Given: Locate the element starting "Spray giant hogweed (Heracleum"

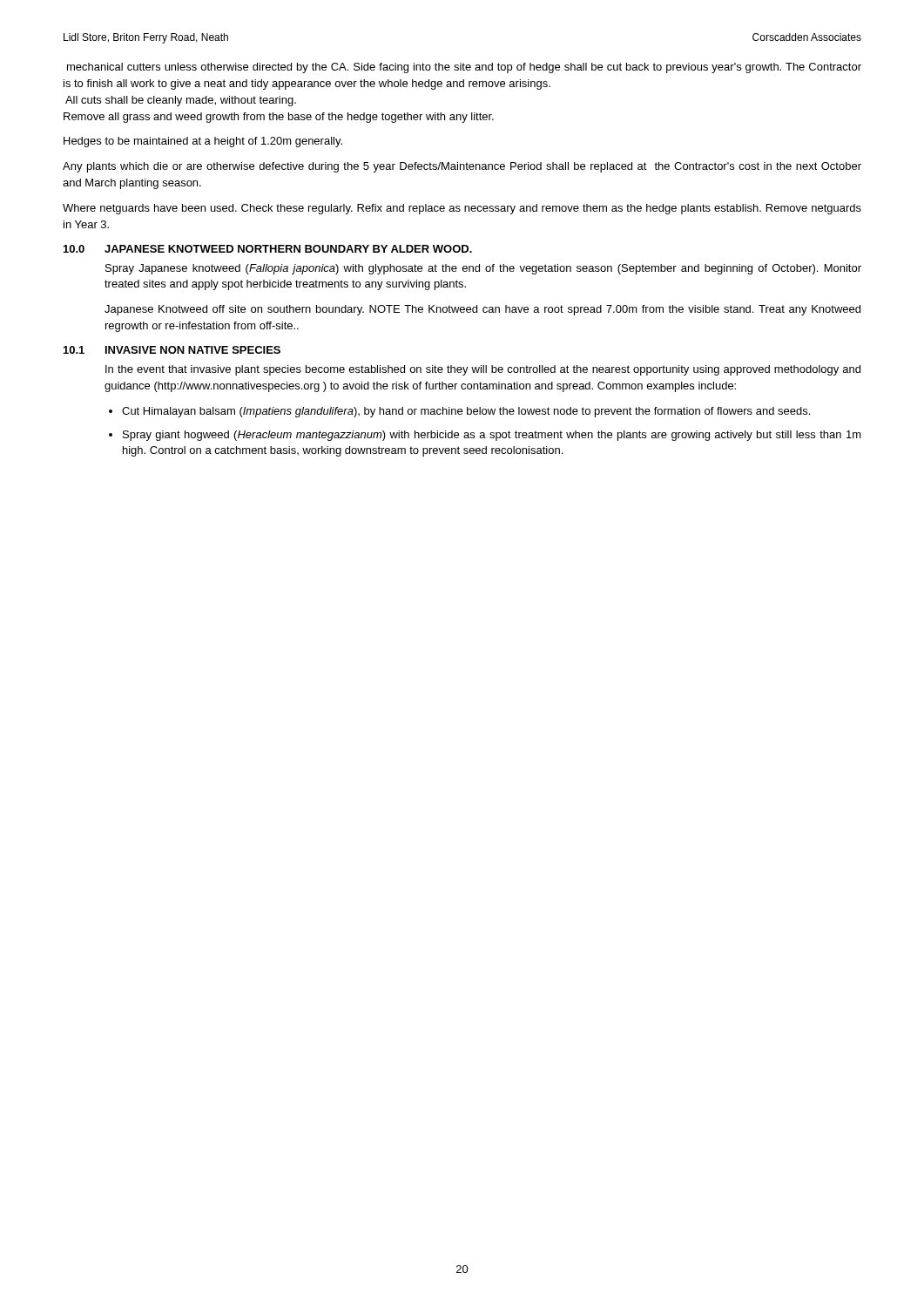Looking at the screenshot, I should 492,442.
